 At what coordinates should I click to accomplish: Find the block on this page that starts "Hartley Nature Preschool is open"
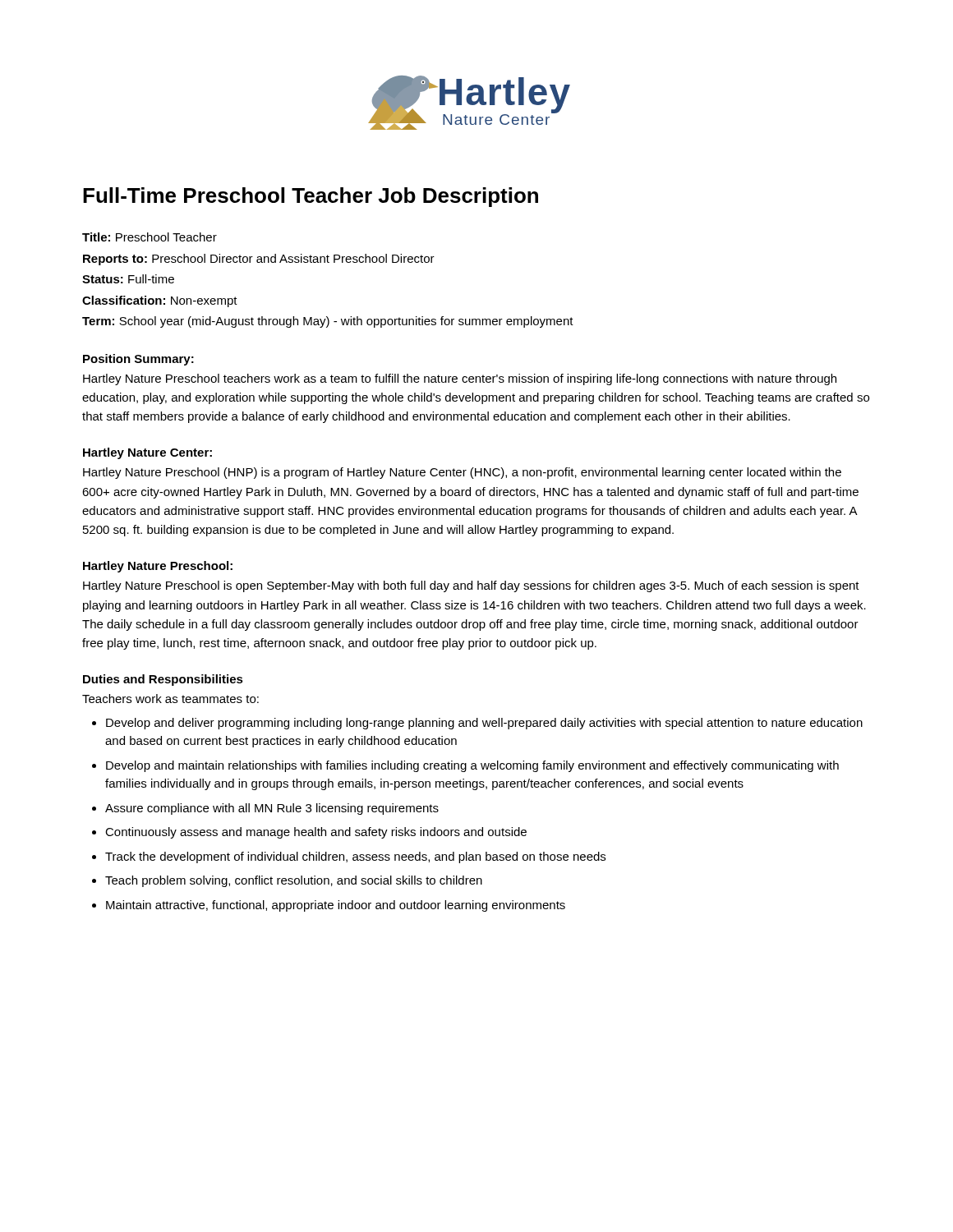click(x=474, y=614)
